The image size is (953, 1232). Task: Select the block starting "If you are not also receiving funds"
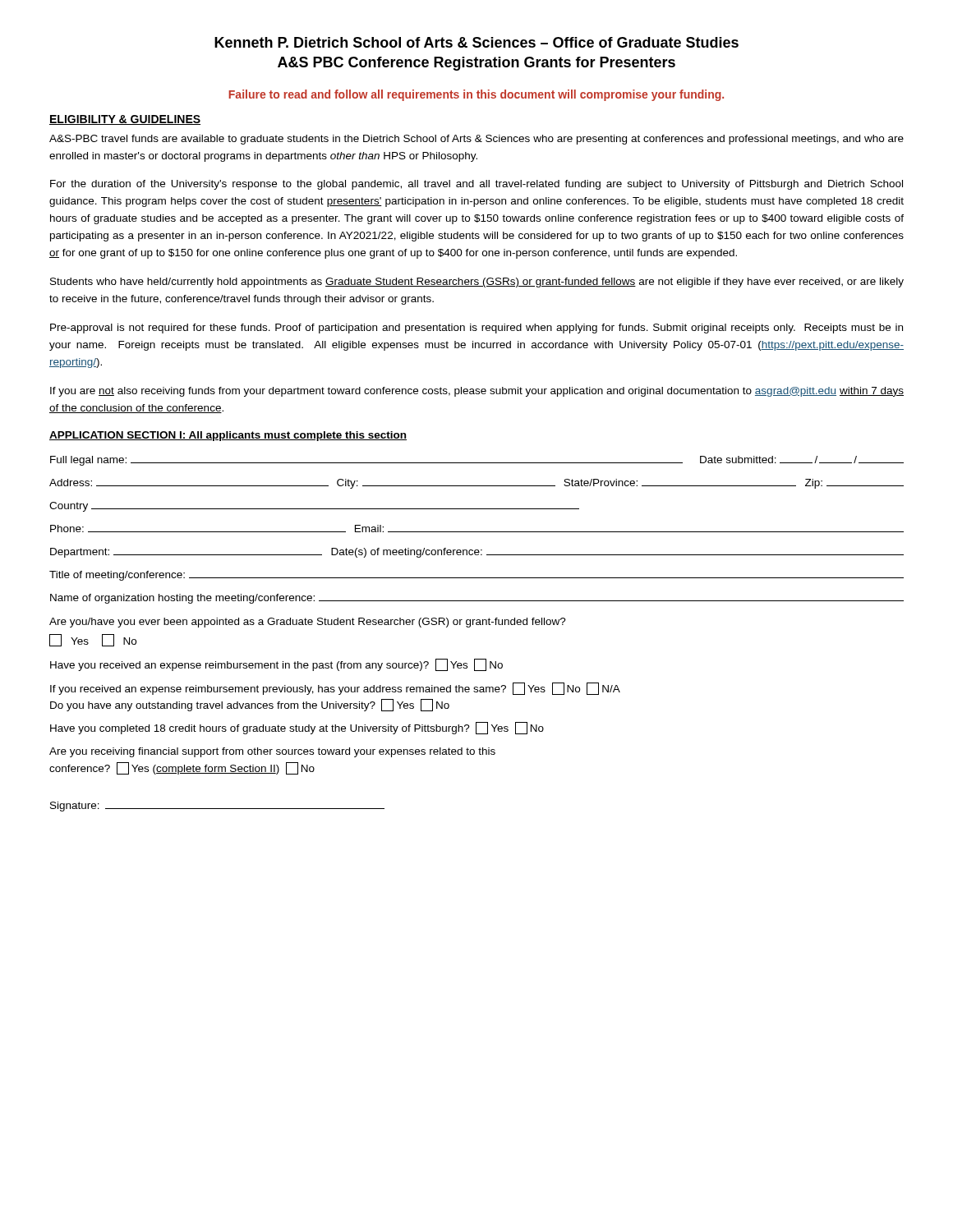[x=476, y=399]
